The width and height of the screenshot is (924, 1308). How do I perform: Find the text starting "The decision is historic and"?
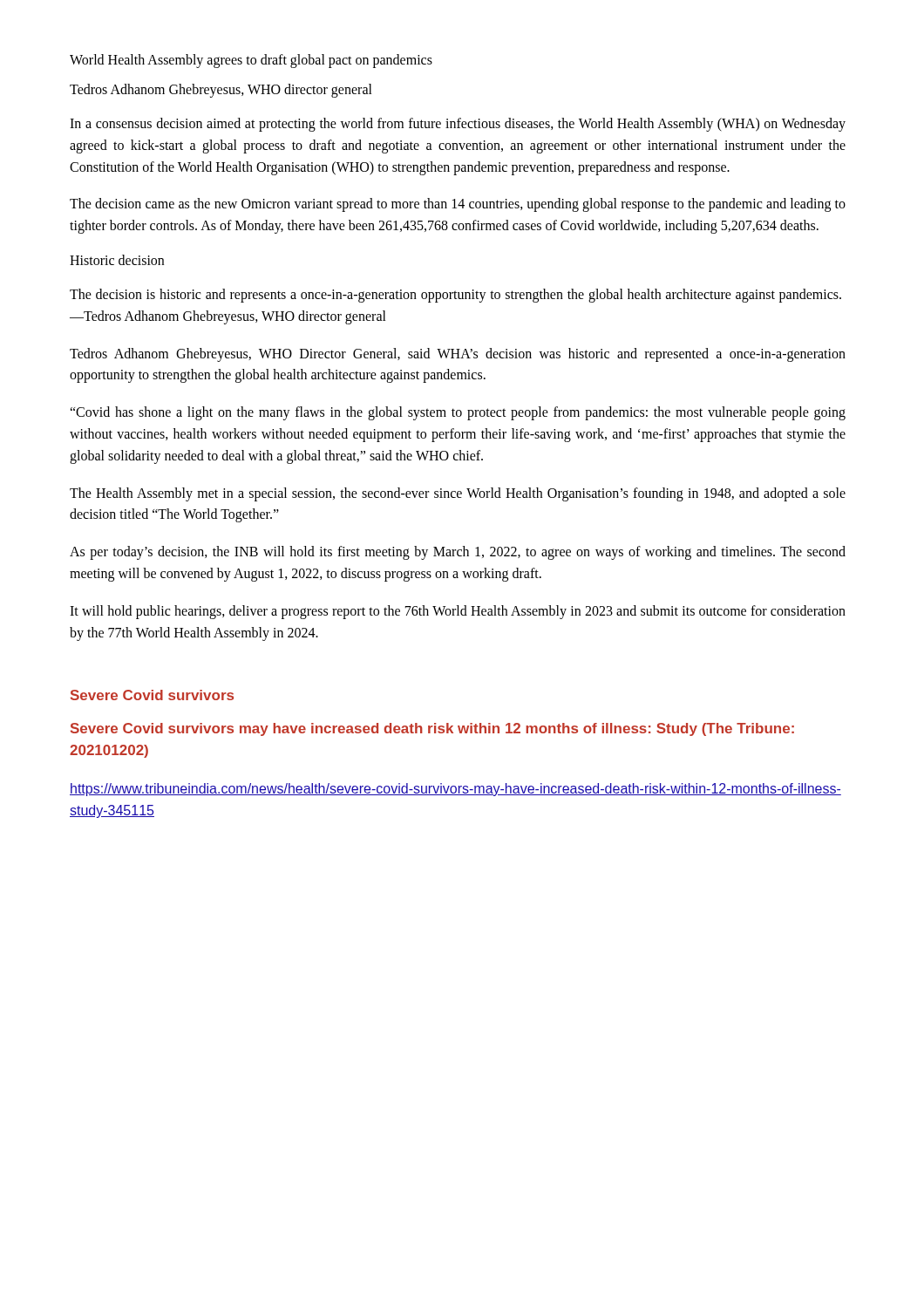(x=458, y=305)
